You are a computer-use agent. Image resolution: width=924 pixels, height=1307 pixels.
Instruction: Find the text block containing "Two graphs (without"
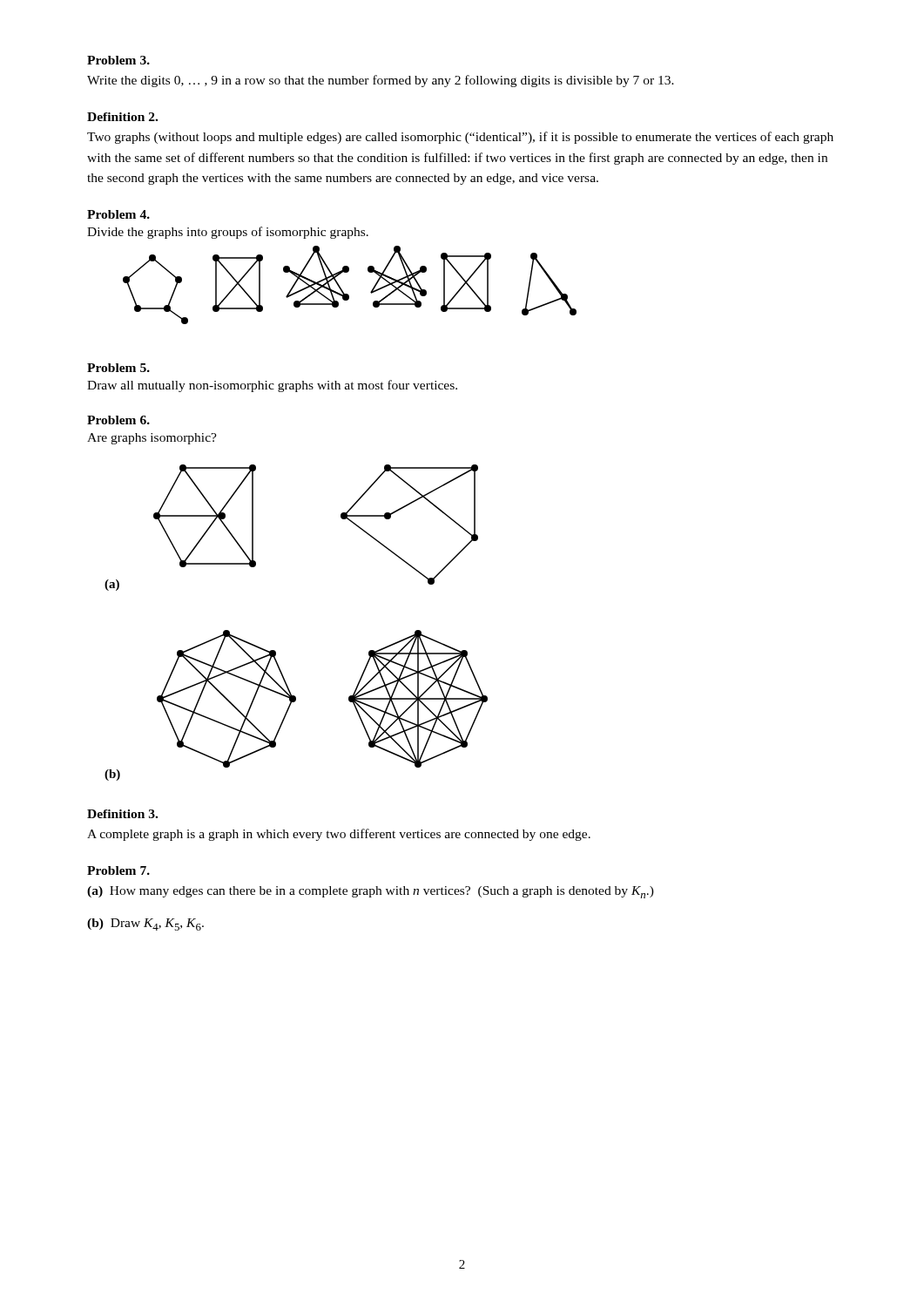[460, 157]
